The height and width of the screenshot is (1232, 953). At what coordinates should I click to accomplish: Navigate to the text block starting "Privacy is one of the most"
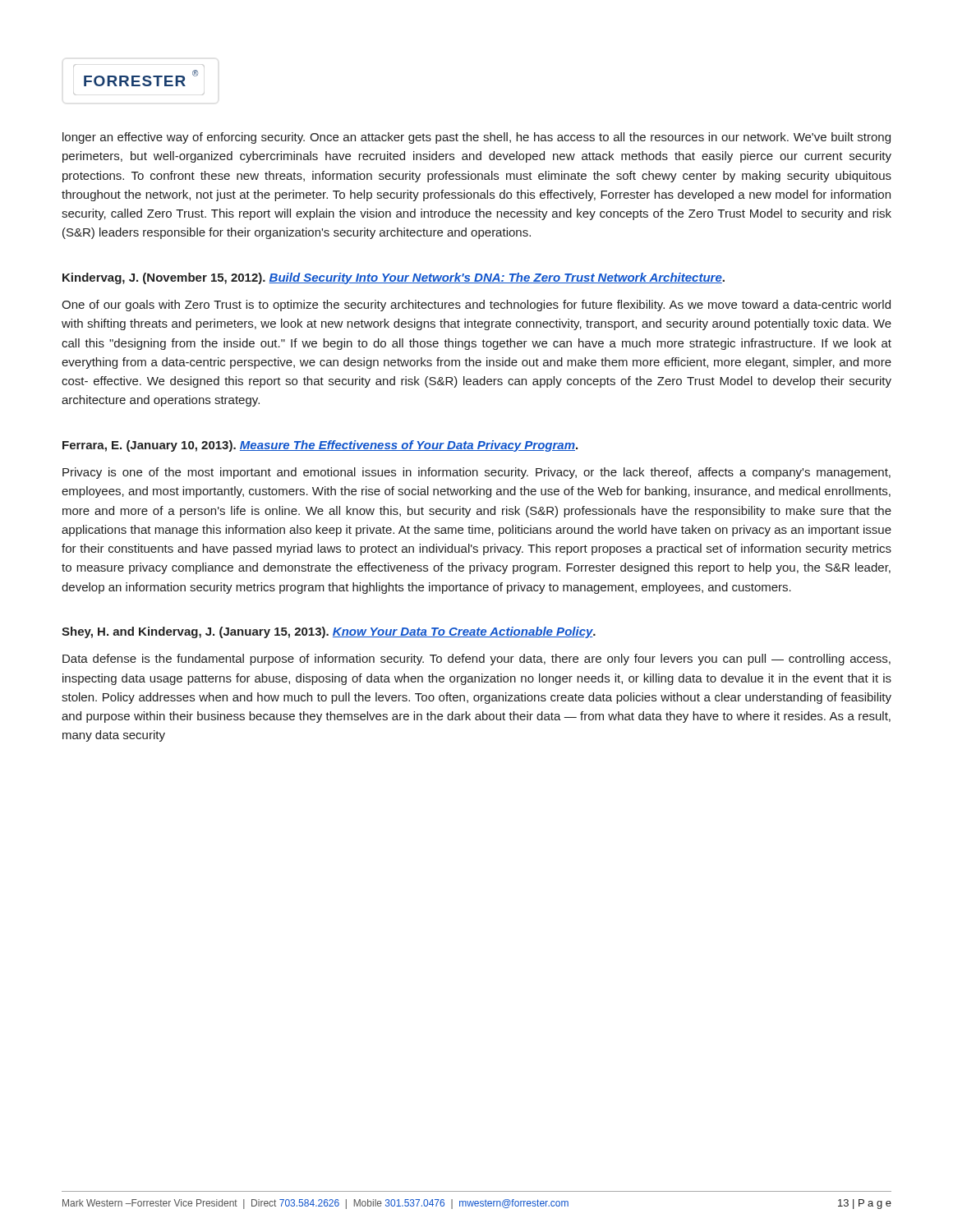point(476,529)
